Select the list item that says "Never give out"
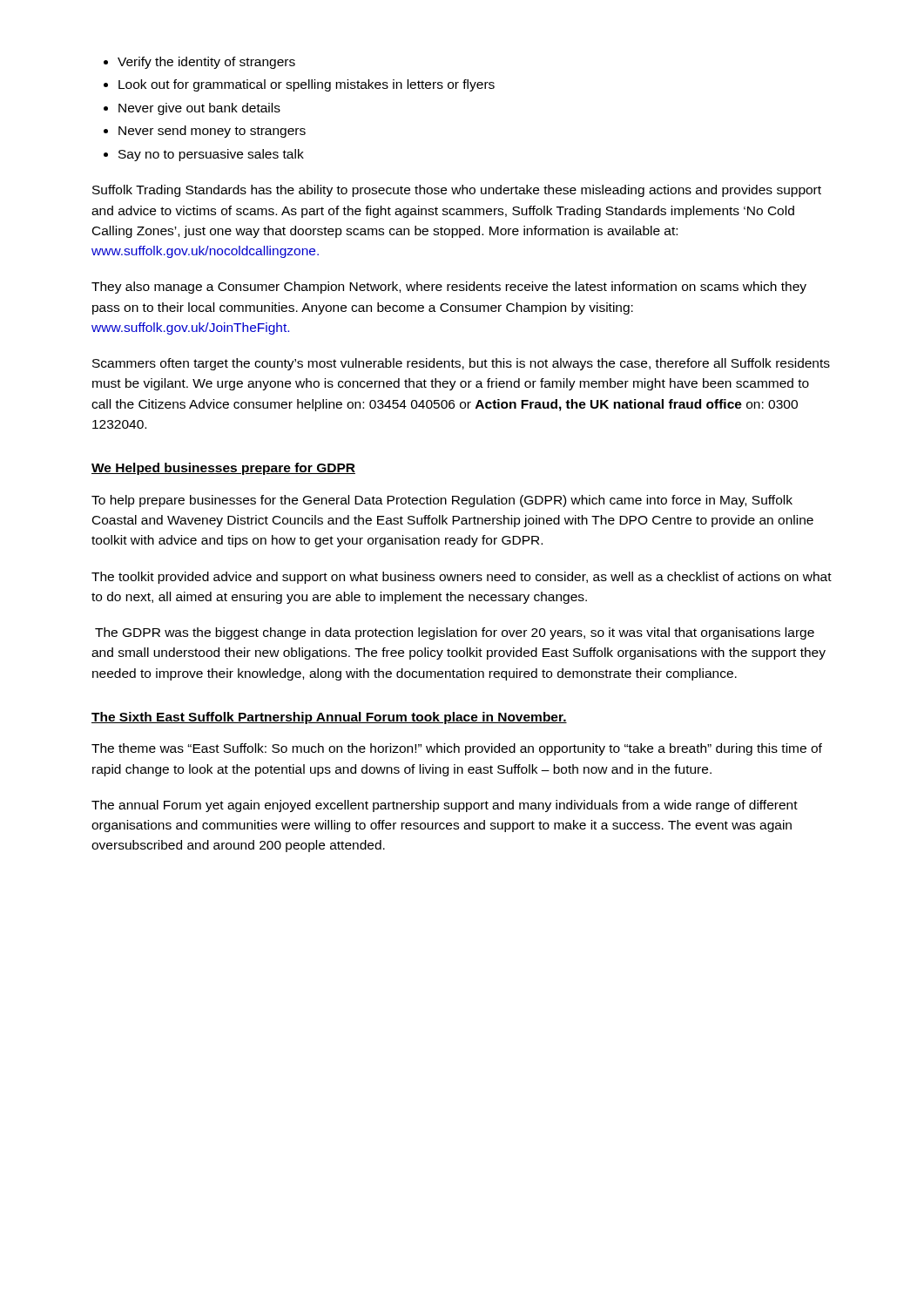Viewport: 924px width, 1307px height. pyautogui.click(x=199, y=108)
